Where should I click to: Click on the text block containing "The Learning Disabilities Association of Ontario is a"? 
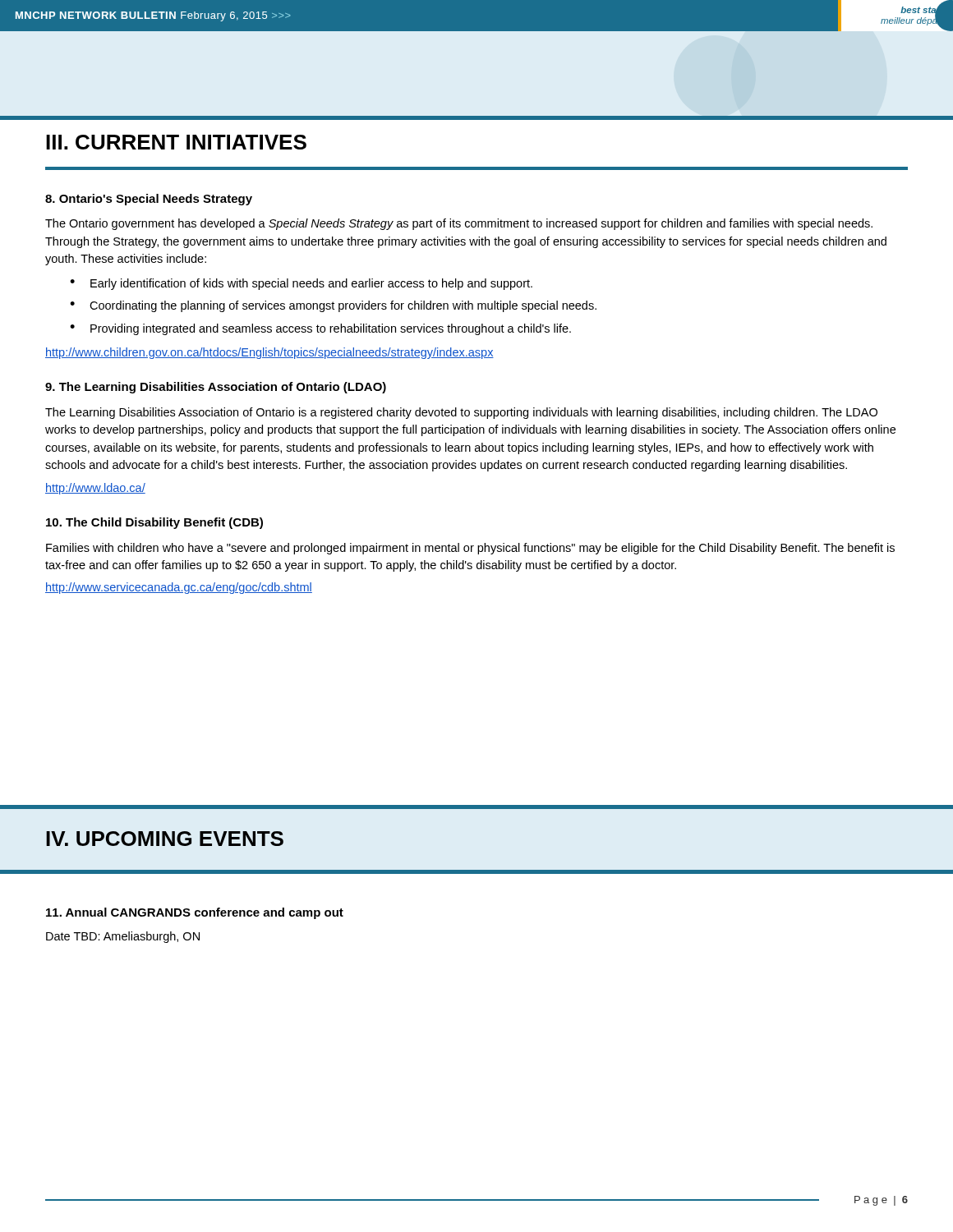pyautogui.click(x=471, y=439)
